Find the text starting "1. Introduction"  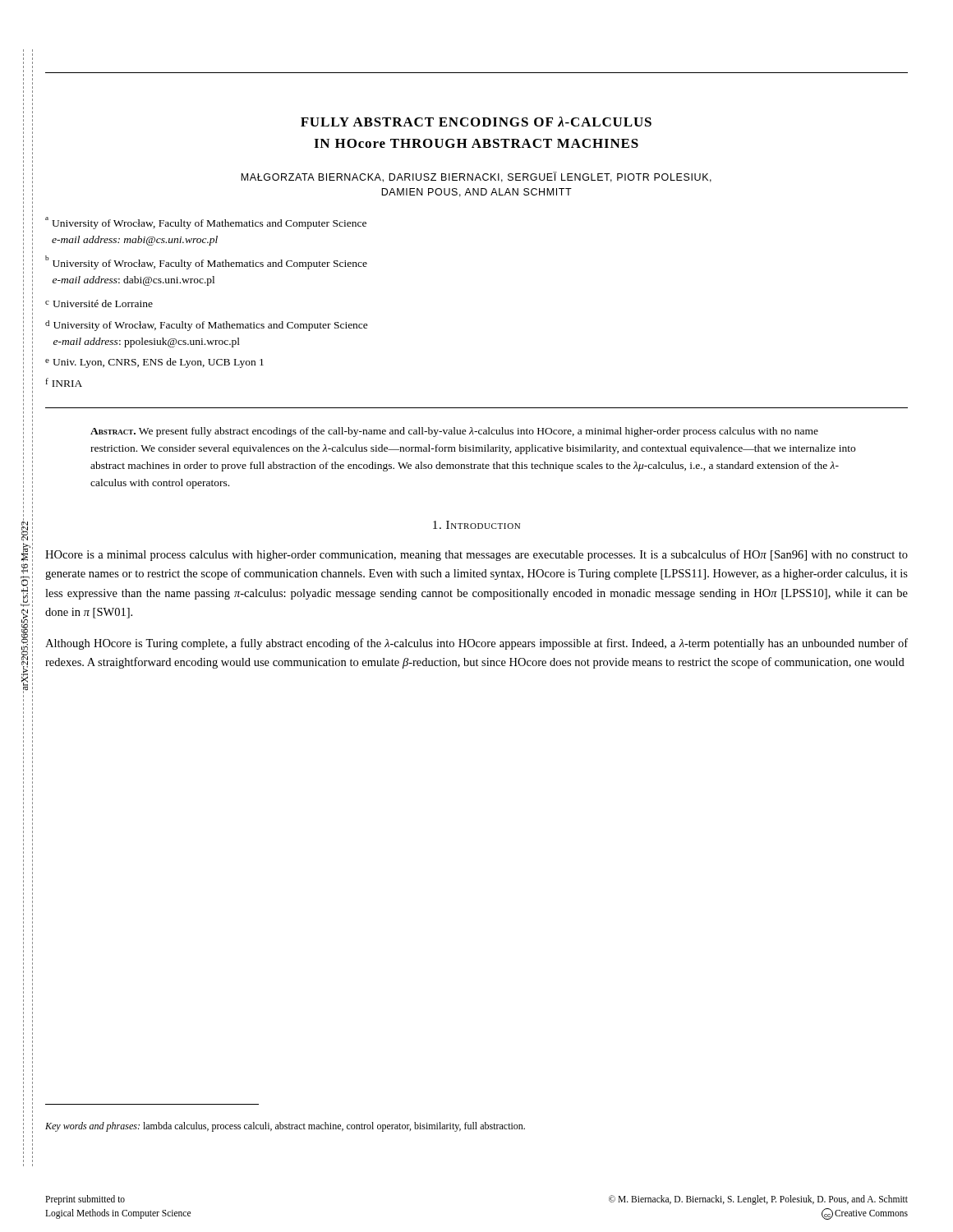(476, 525)
